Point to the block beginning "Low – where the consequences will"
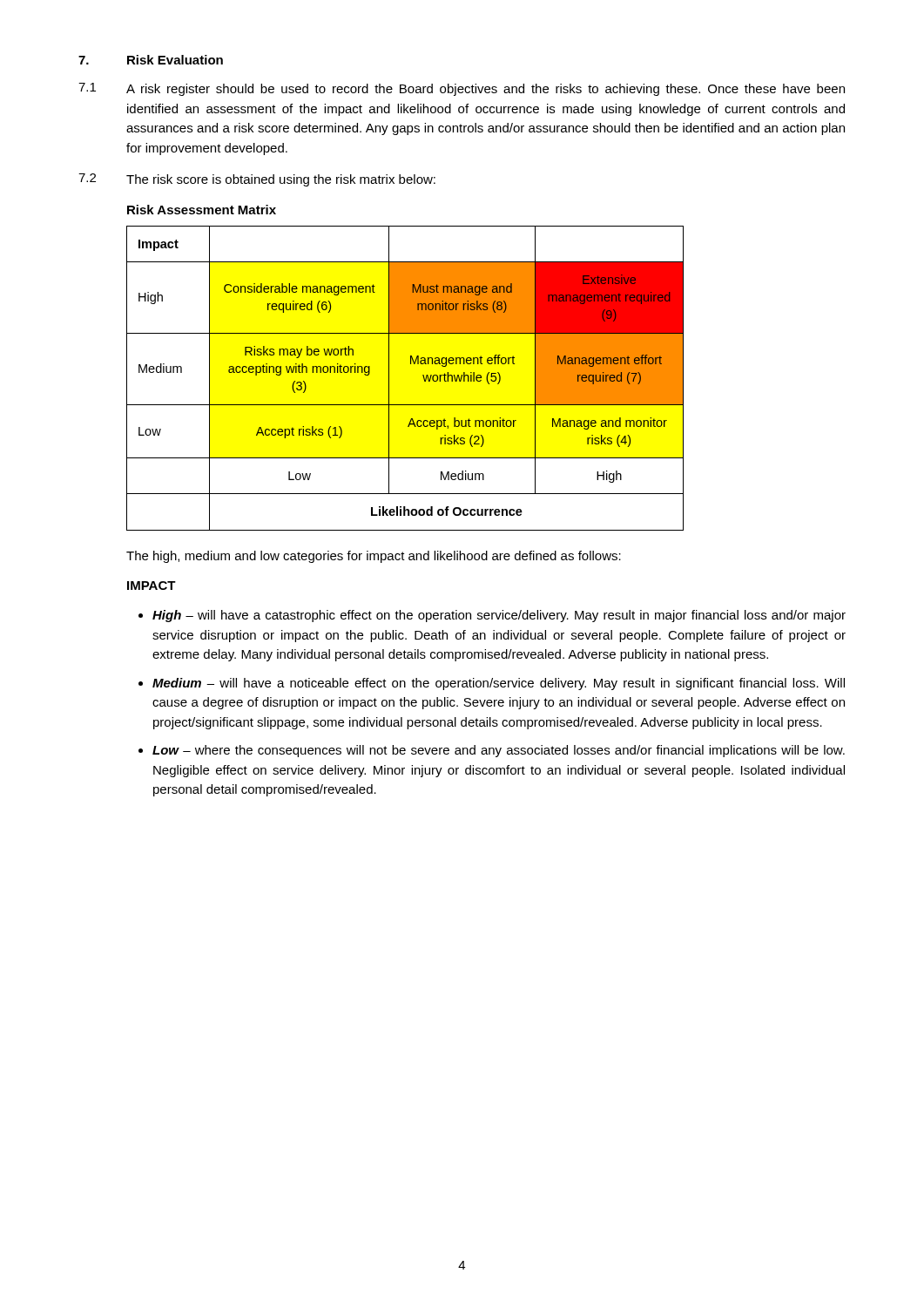 (x=499, y=770)
